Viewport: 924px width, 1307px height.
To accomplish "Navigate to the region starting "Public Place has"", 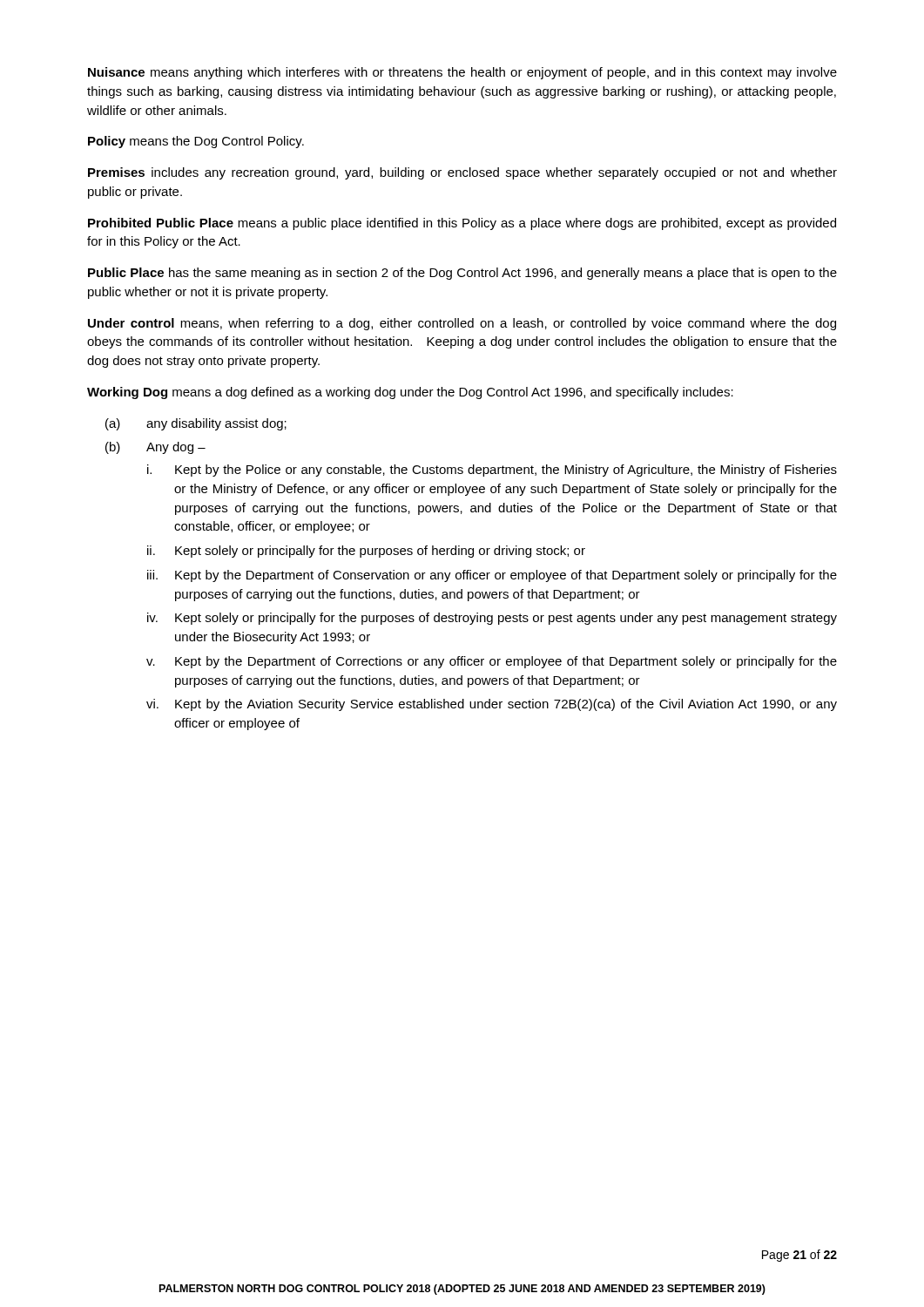I will click(462, 282).
